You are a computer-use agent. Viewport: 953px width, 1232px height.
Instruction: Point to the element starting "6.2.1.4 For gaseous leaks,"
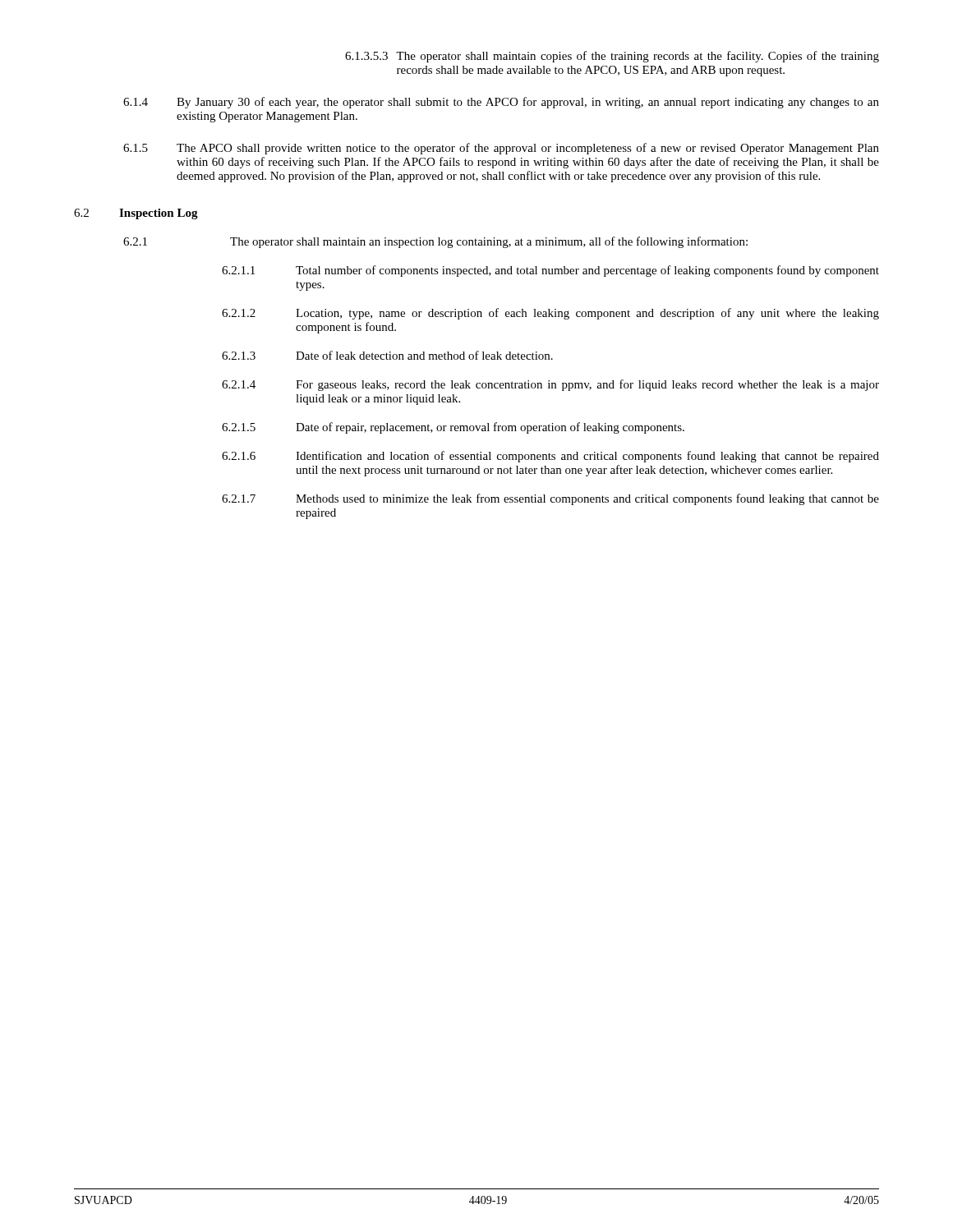point(550,392)
